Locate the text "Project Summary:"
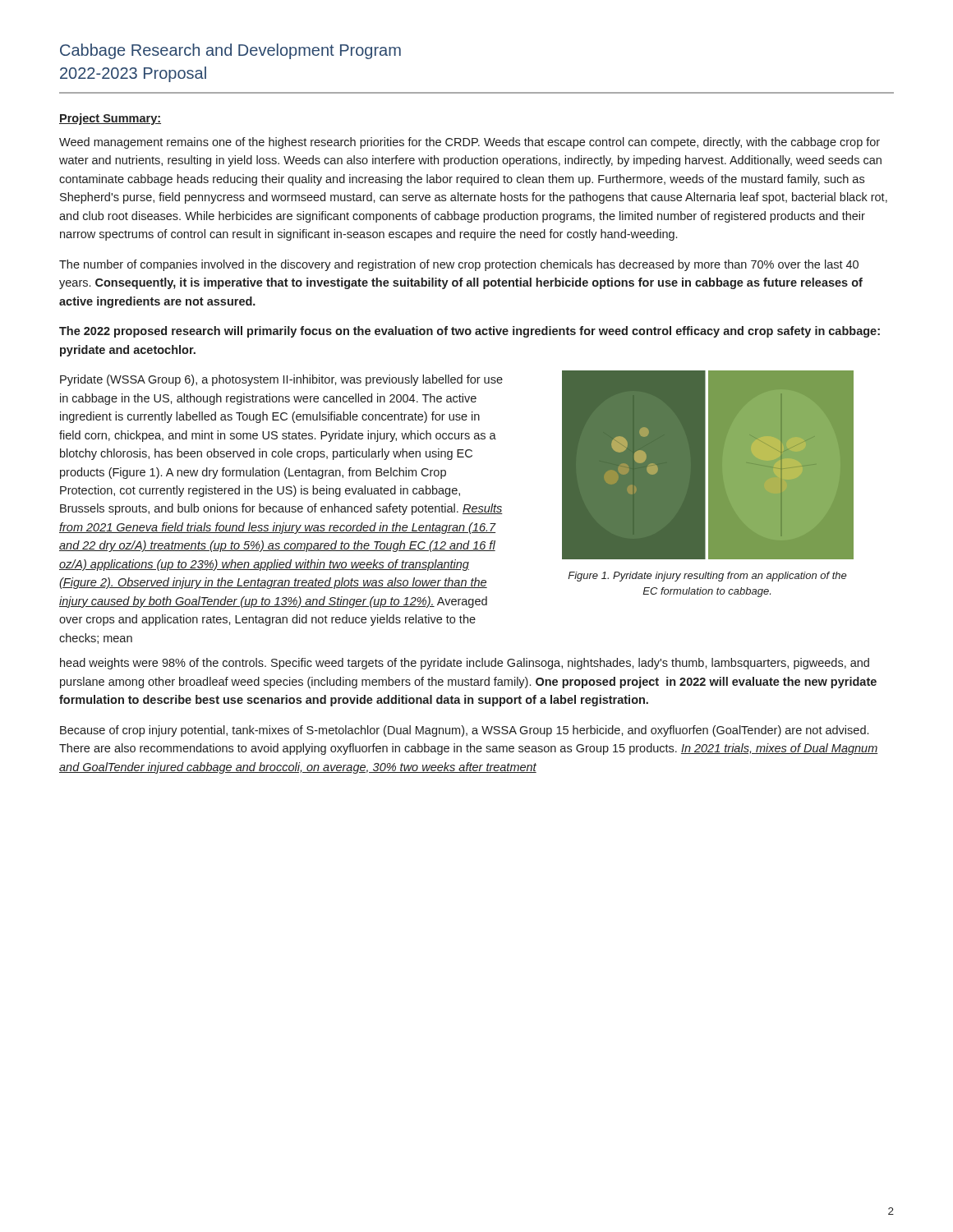Image resolution: width=953 pixels, height=1232 pixels. (110, 118)
